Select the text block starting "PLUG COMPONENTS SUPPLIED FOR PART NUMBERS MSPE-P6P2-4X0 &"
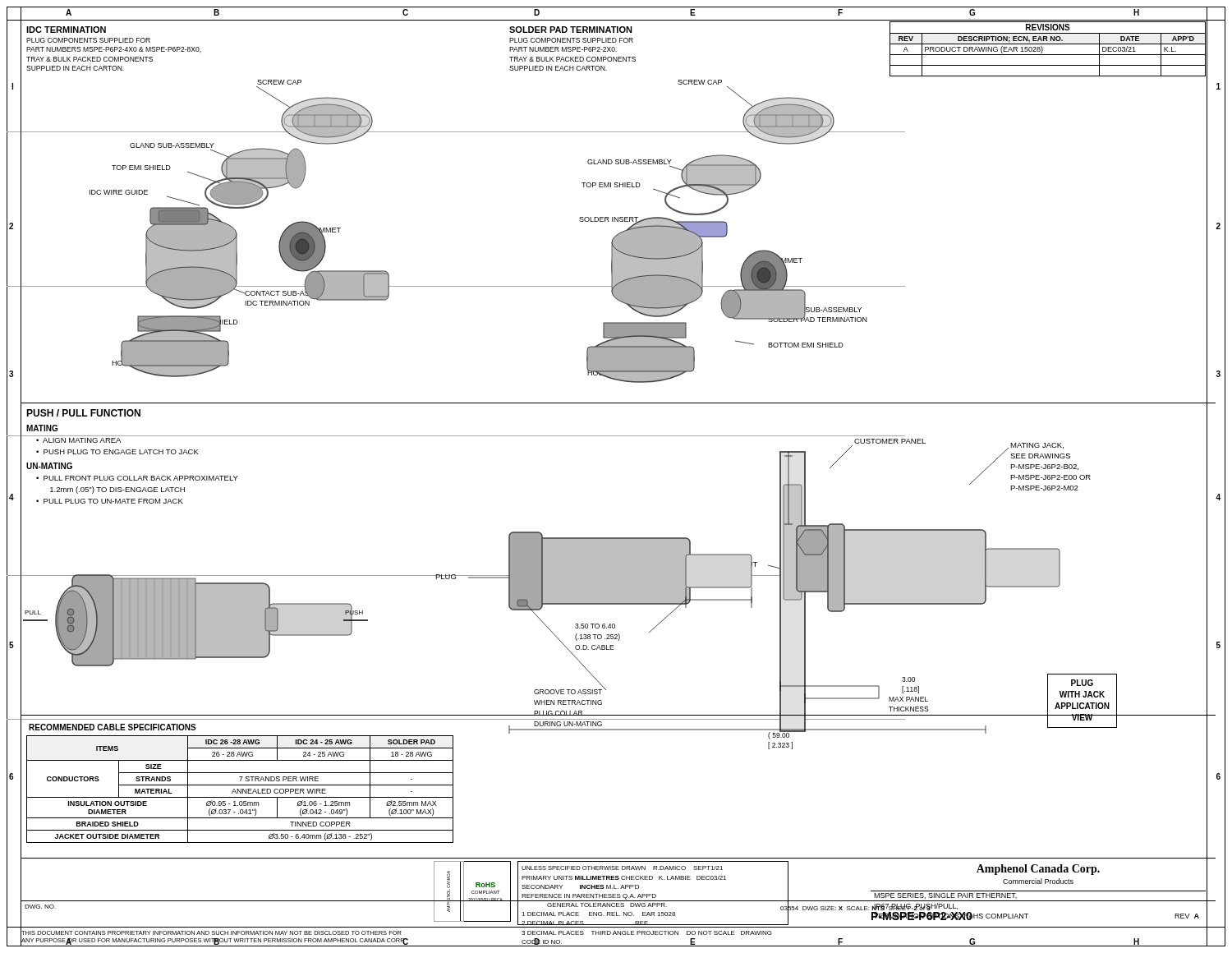 point(114,54)
